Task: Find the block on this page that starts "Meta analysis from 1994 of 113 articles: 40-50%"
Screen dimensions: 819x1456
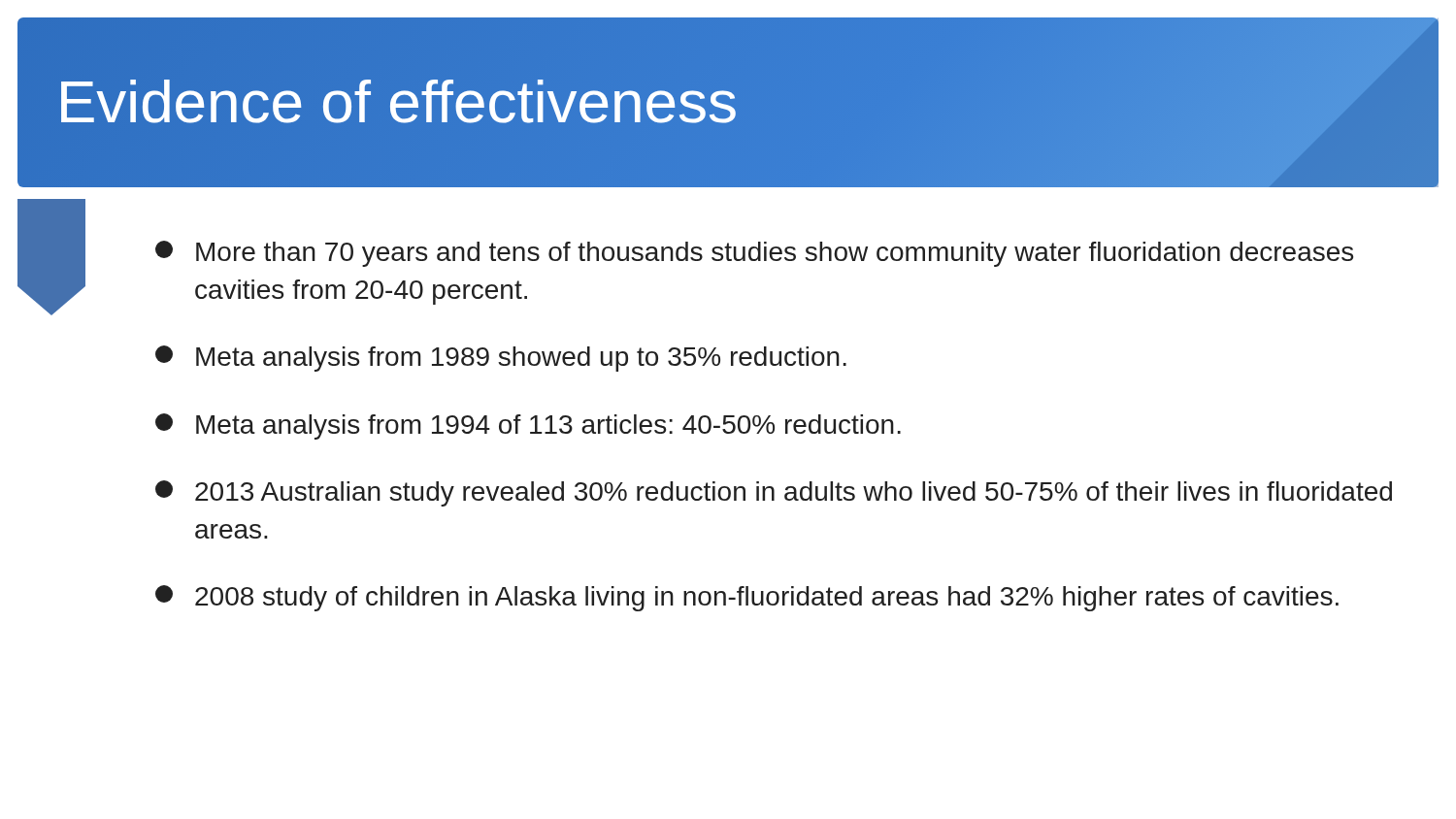Action: (x=777, y=424)
